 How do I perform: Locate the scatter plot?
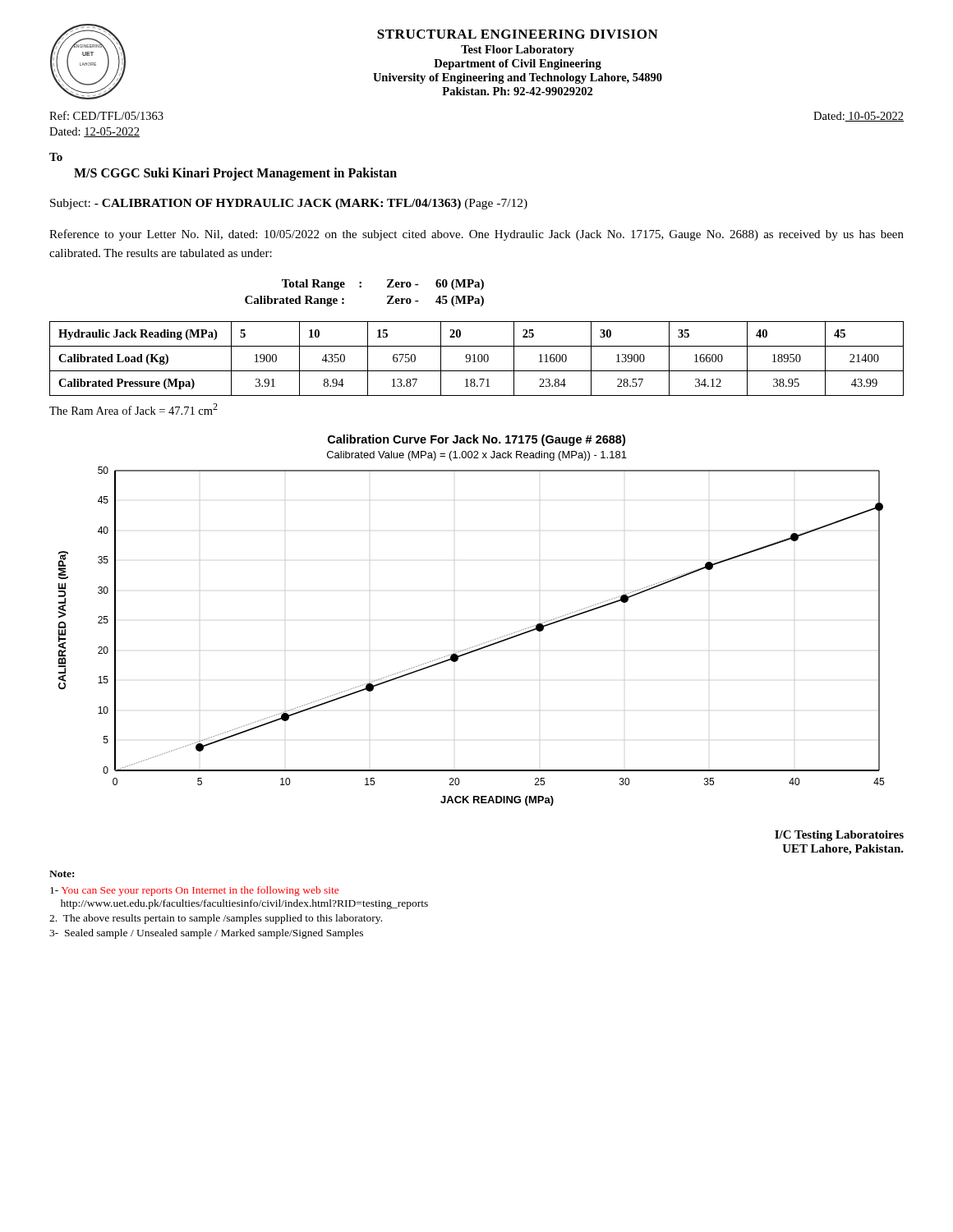click(476, 620)
